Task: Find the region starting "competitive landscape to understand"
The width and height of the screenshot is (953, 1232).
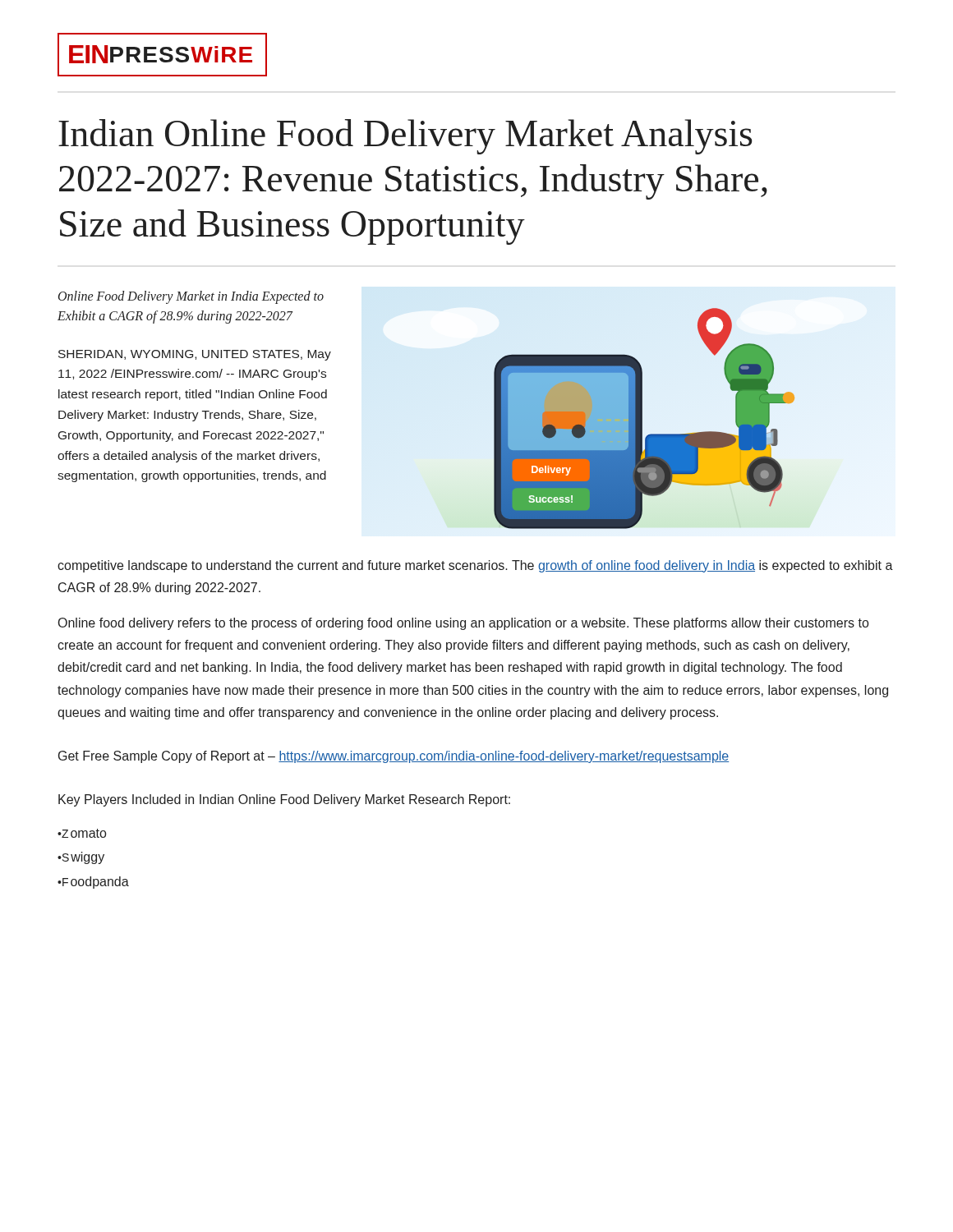Action: [475, 576]
